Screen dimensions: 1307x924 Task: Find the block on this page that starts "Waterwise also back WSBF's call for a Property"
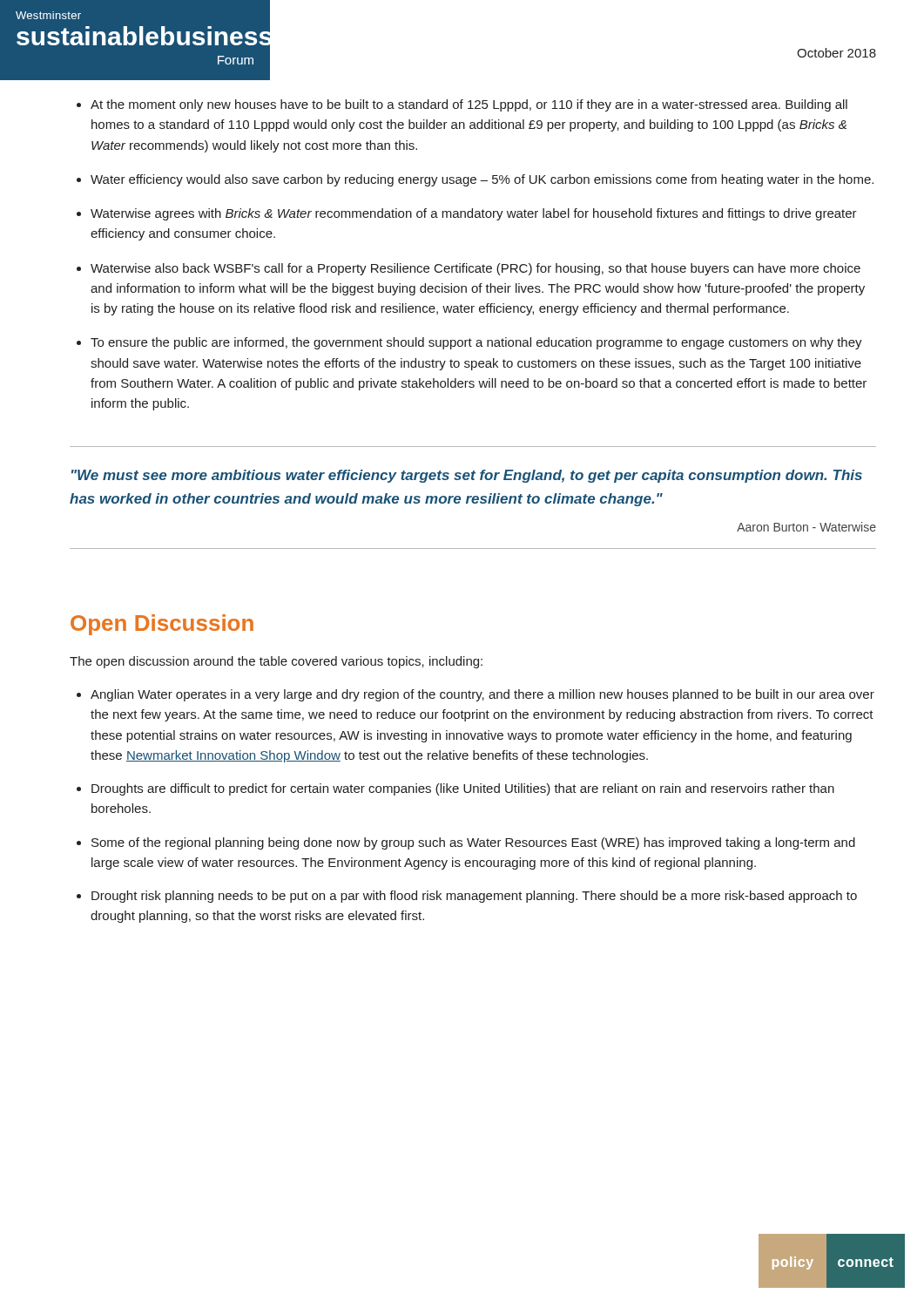(478, 288)
